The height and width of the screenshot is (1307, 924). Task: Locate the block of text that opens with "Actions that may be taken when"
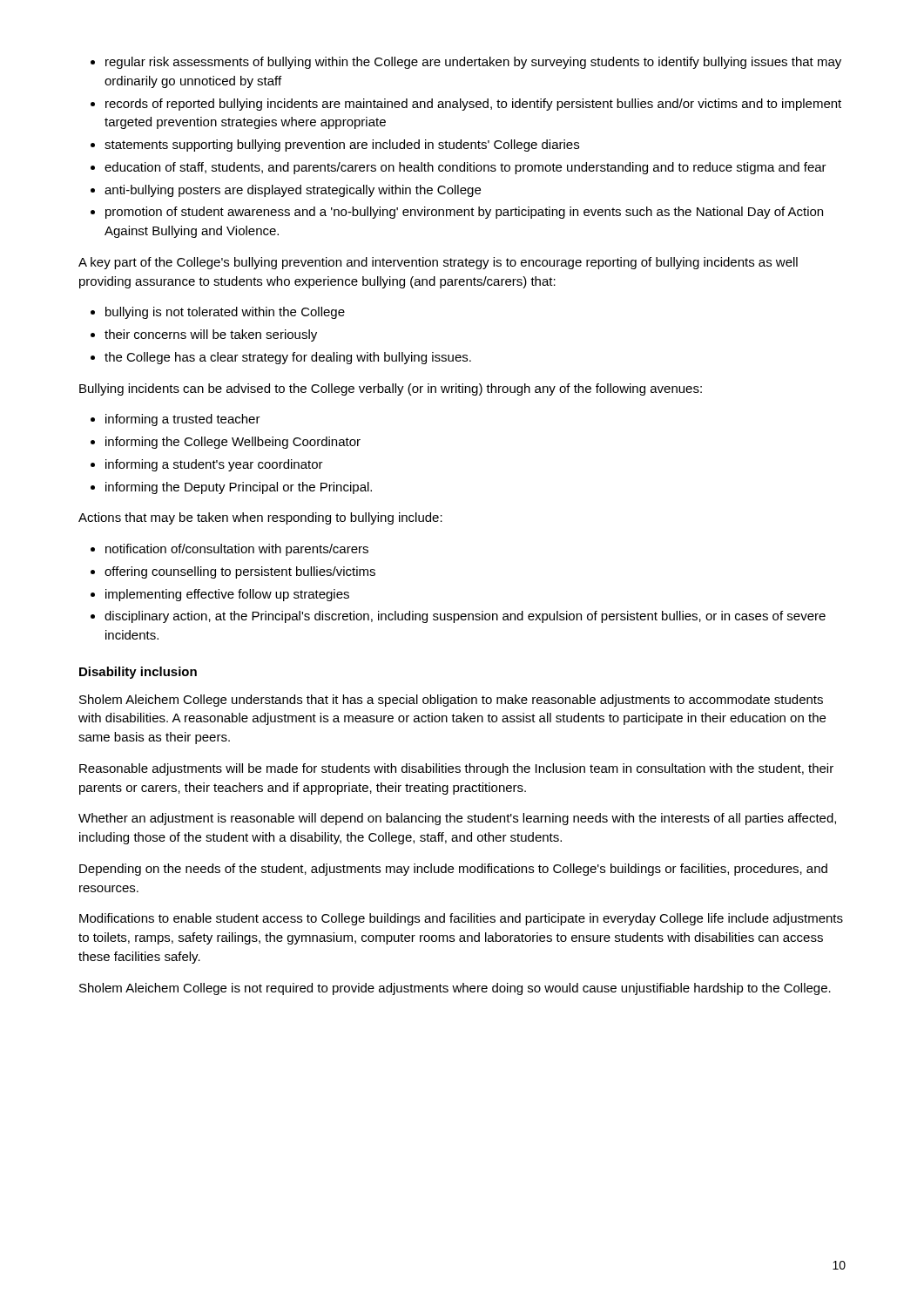tap(260, 518)
